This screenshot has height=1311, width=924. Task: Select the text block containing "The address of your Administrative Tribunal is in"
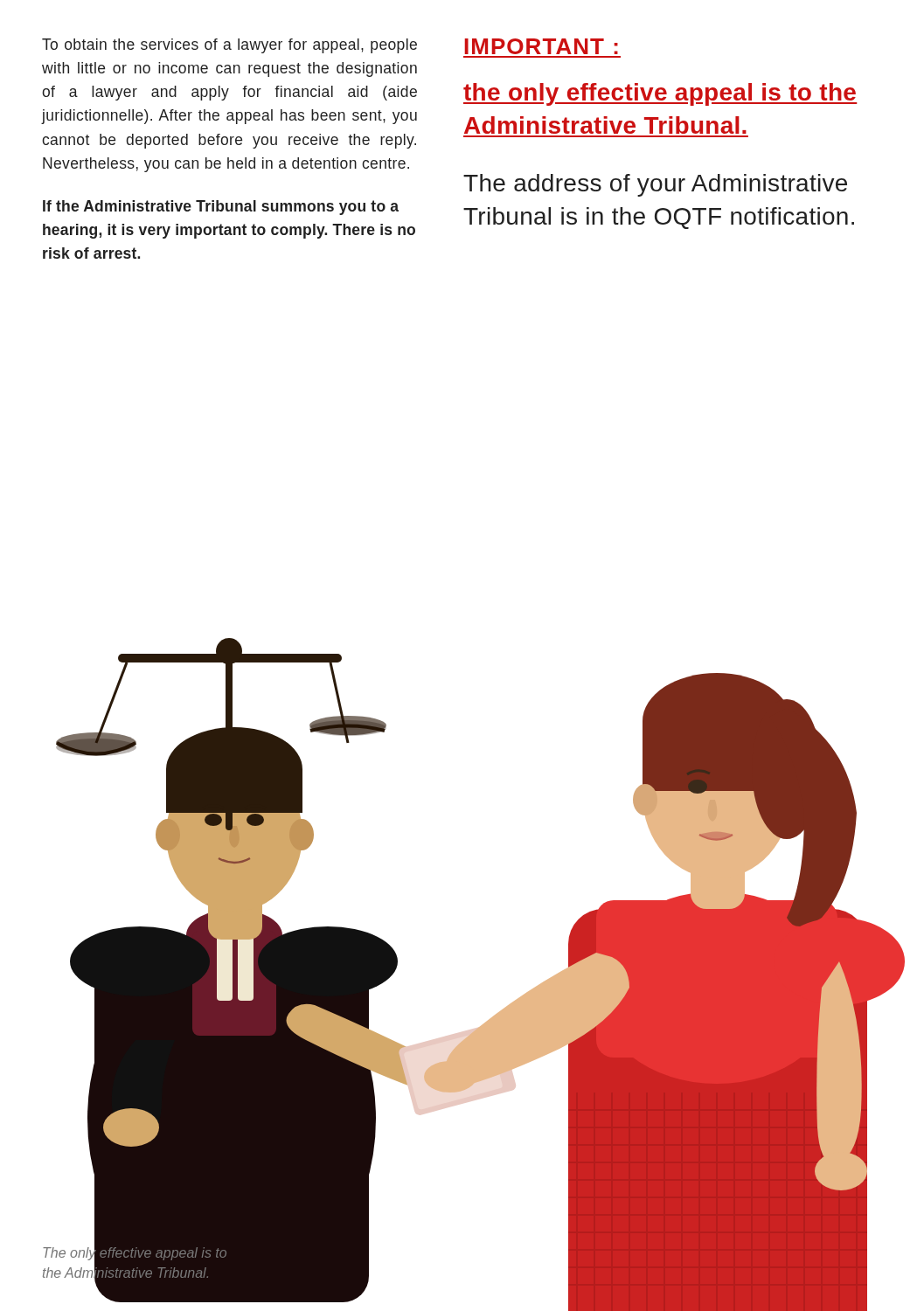(x=660, y=200)
